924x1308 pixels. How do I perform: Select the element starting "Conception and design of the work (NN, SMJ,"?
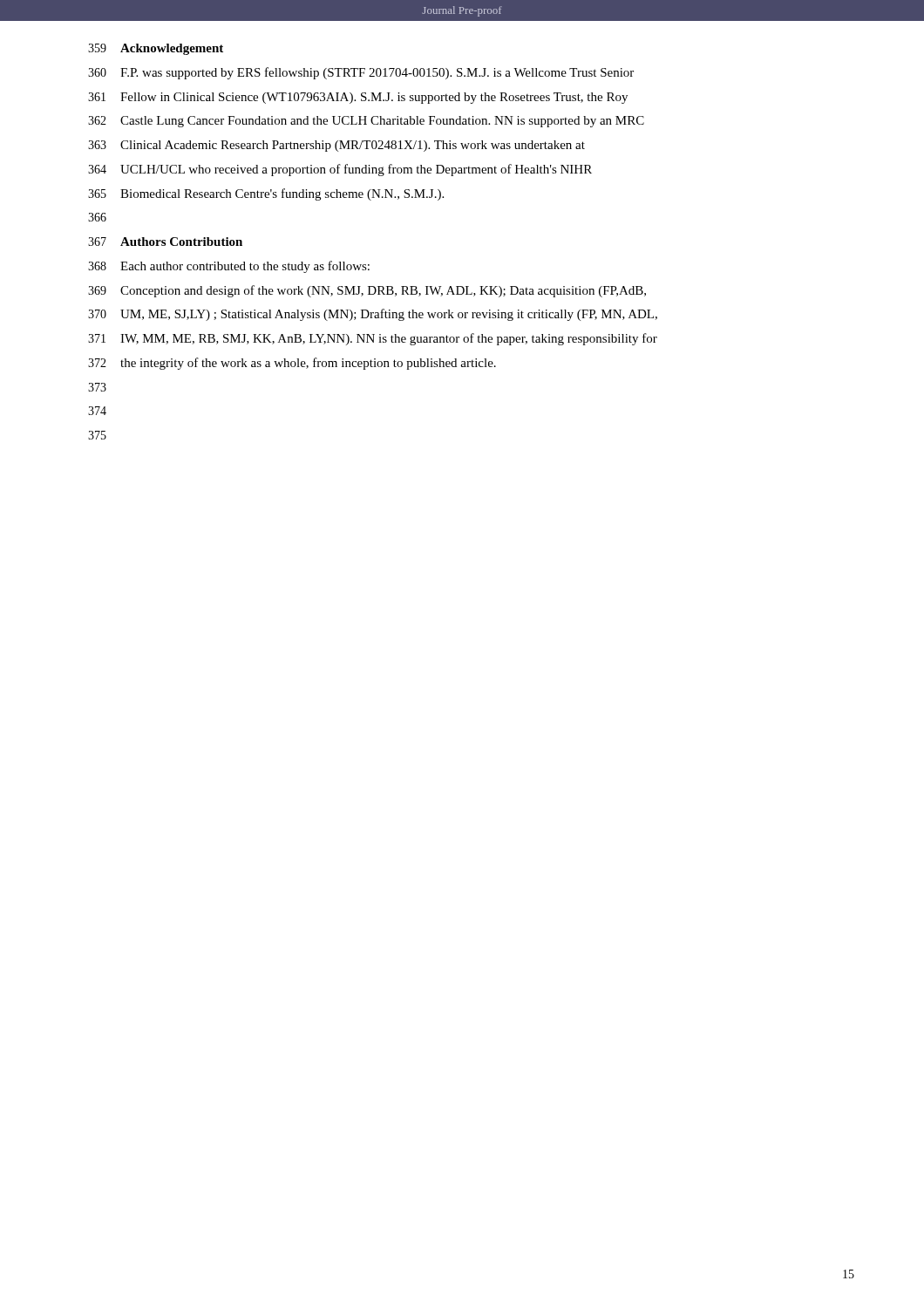pyautogui.click(x=384, y=290)
